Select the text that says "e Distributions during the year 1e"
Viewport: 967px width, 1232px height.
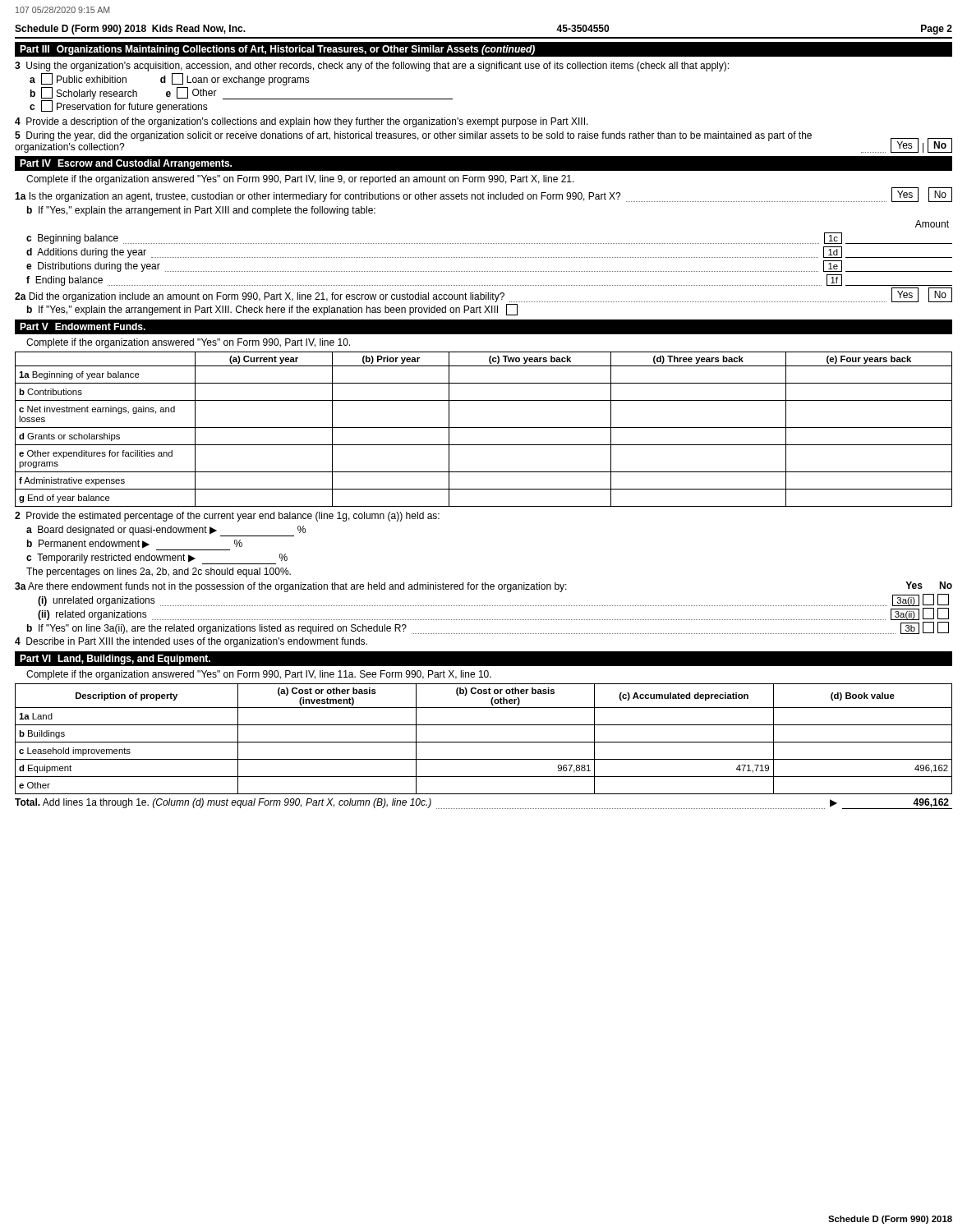pos(489,266)
